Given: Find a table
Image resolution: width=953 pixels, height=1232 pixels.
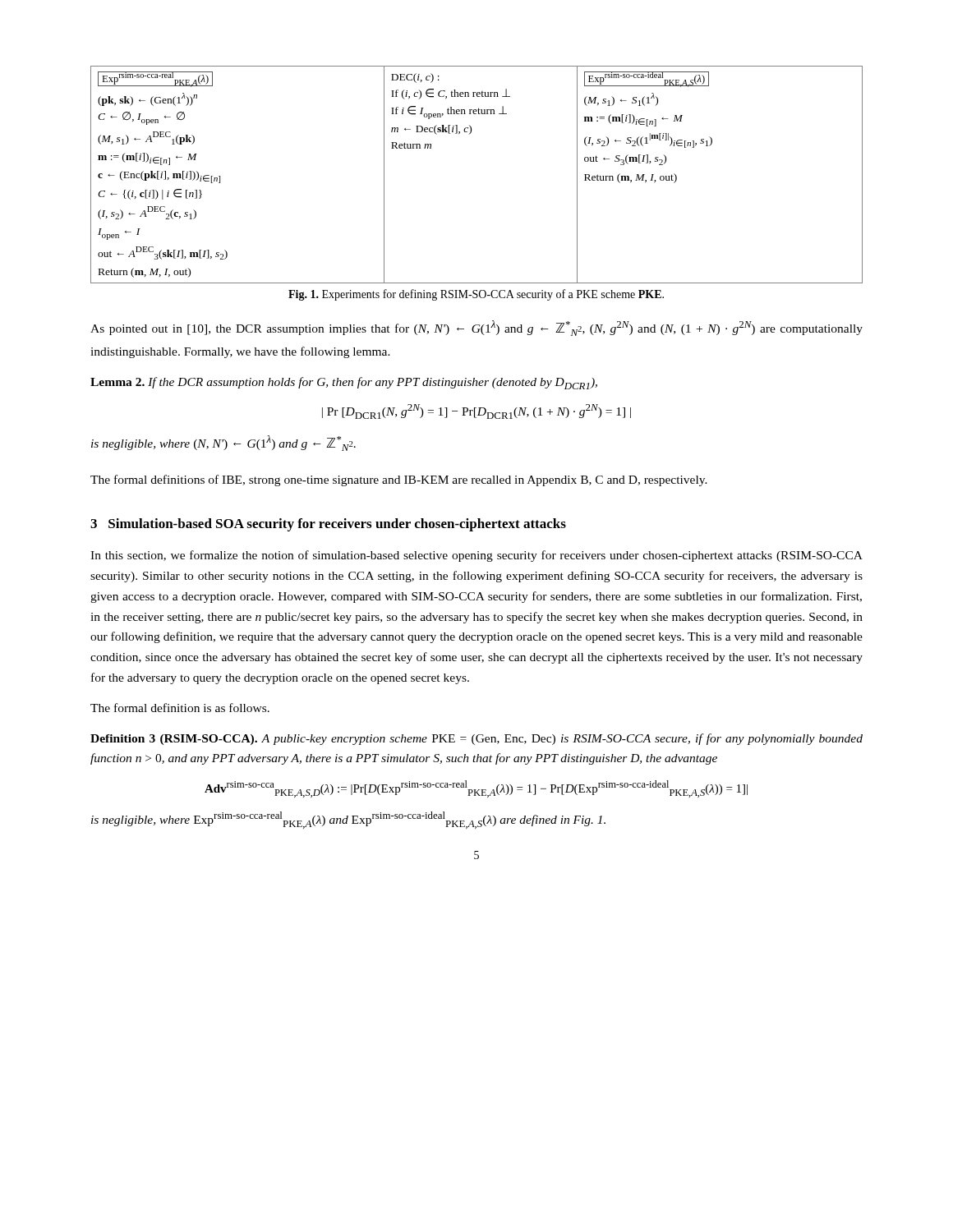Looking at the screenshot, I should point(476,175).
